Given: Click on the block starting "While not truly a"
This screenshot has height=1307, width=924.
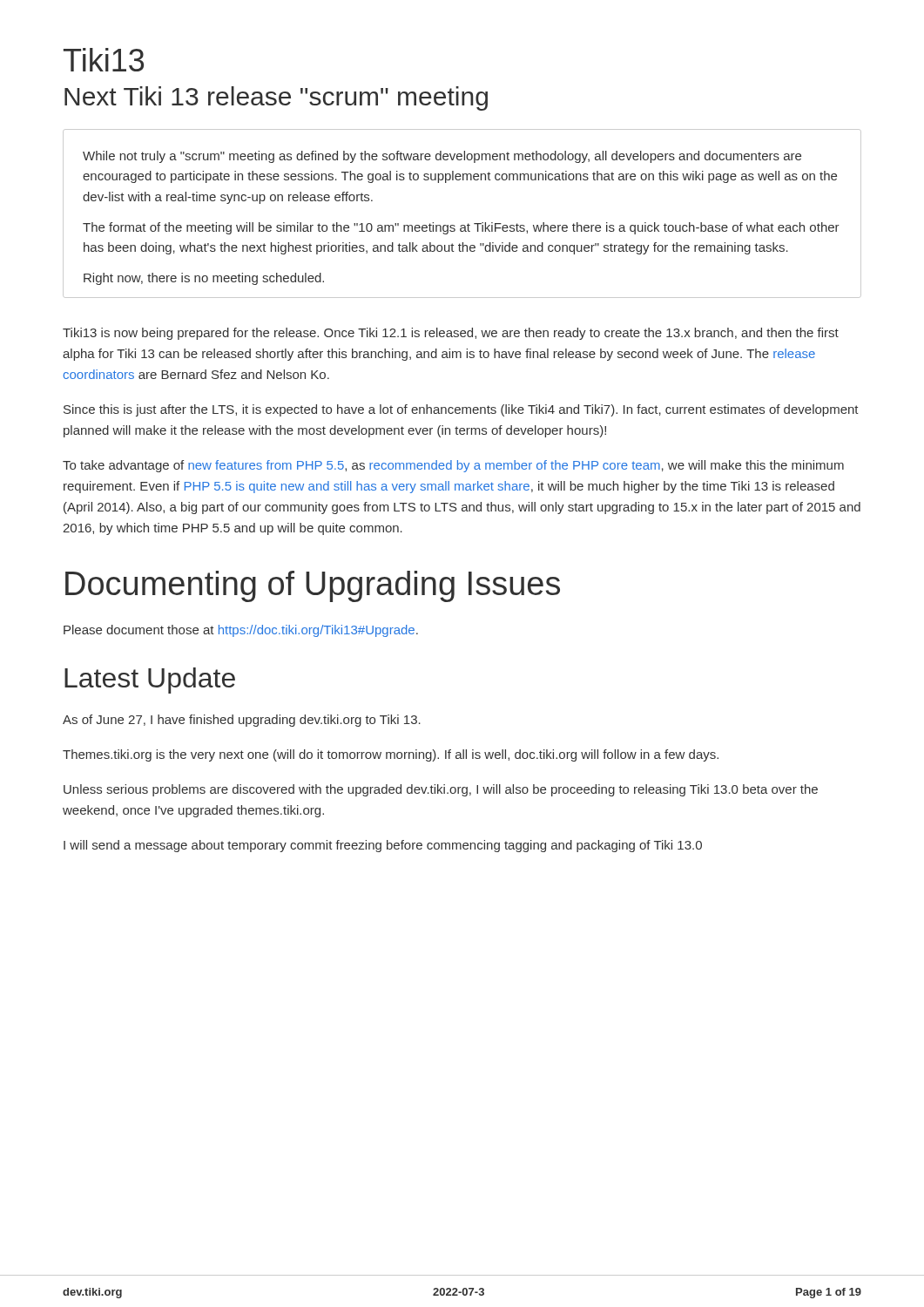Looking at the screenshot, I should click(462, 217).
